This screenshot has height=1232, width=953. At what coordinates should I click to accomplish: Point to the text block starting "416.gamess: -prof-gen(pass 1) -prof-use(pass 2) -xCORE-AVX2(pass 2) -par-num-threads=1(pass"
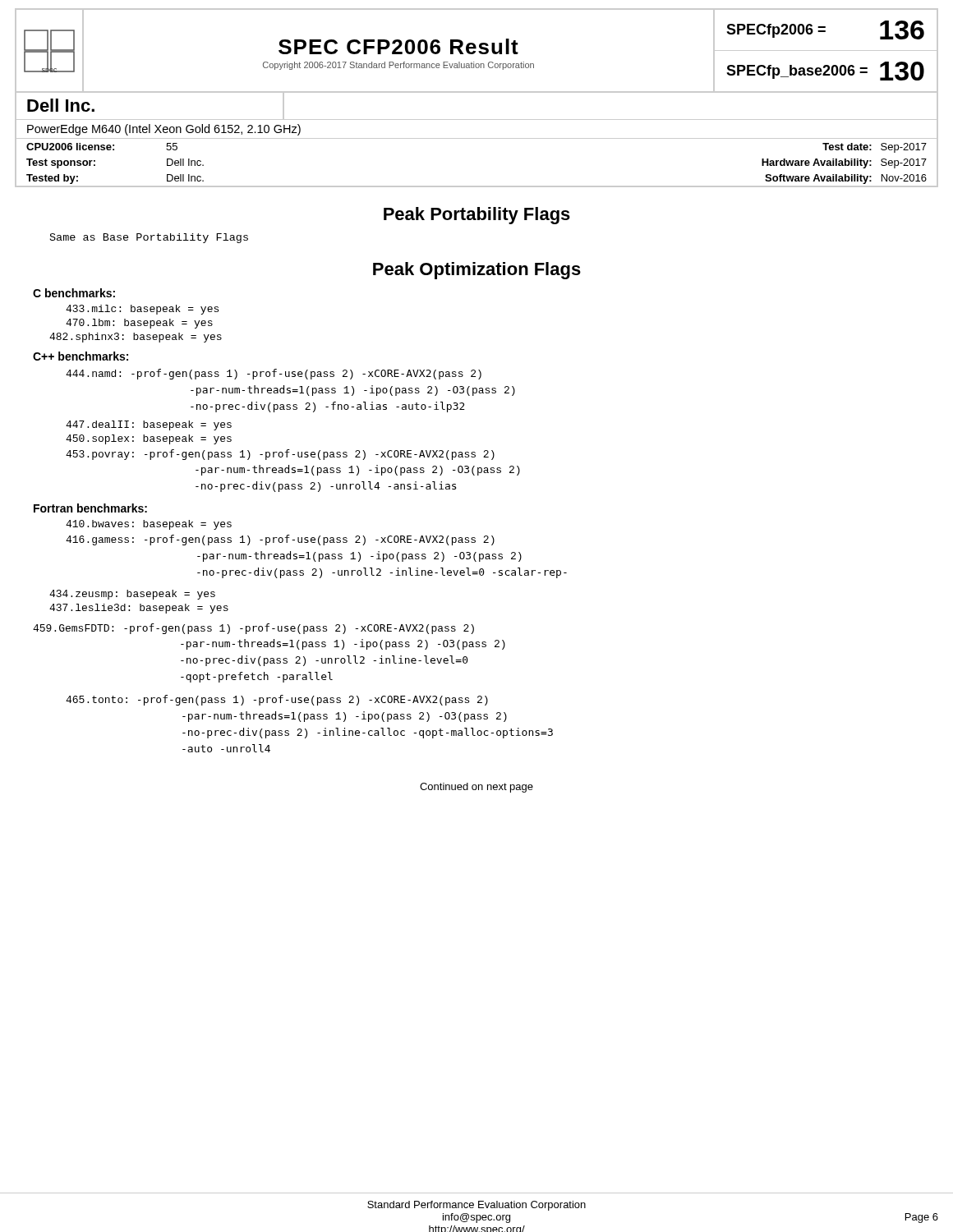click(509, 557)
